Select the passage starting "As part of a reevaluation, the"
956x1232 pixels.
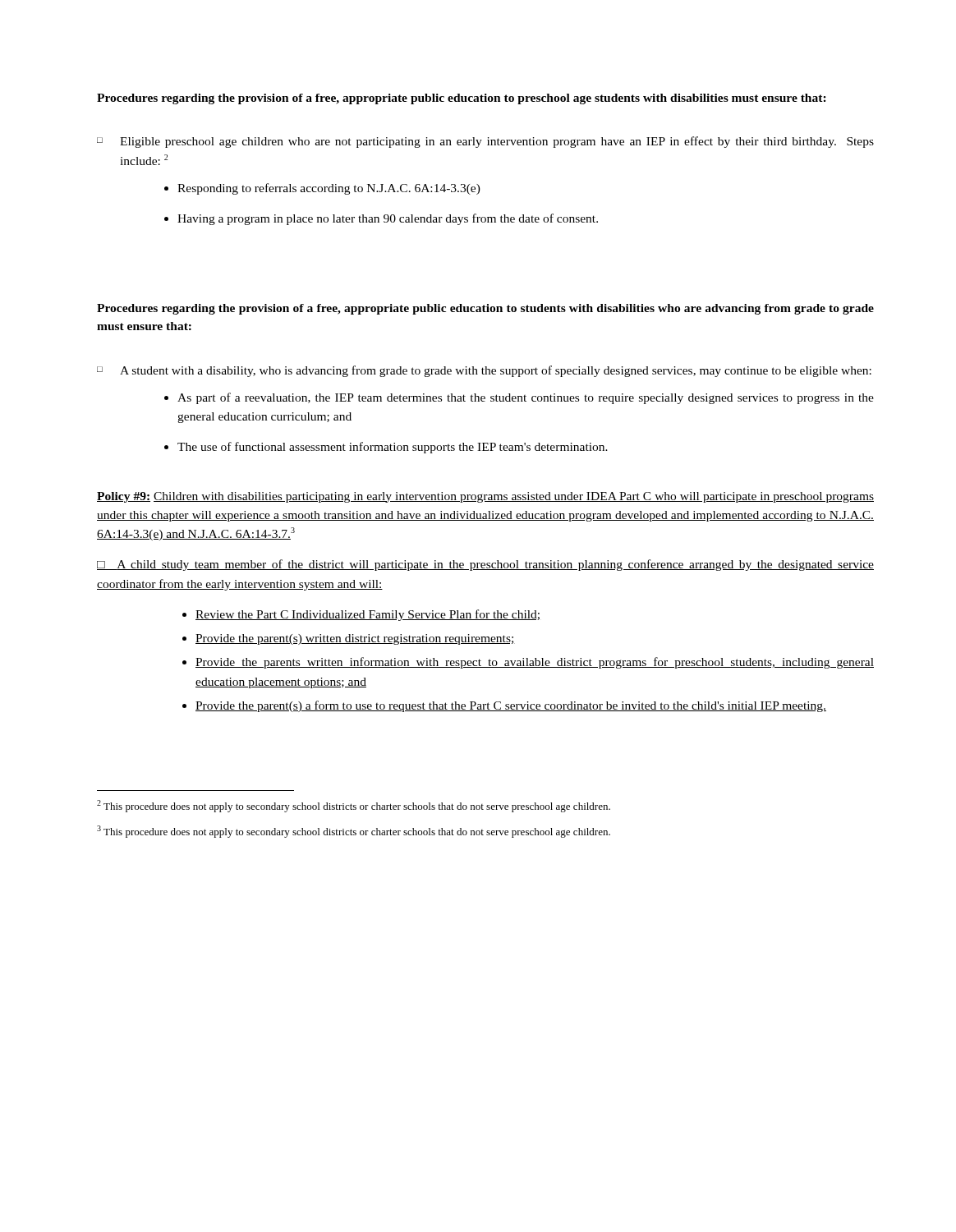(526, 406)
